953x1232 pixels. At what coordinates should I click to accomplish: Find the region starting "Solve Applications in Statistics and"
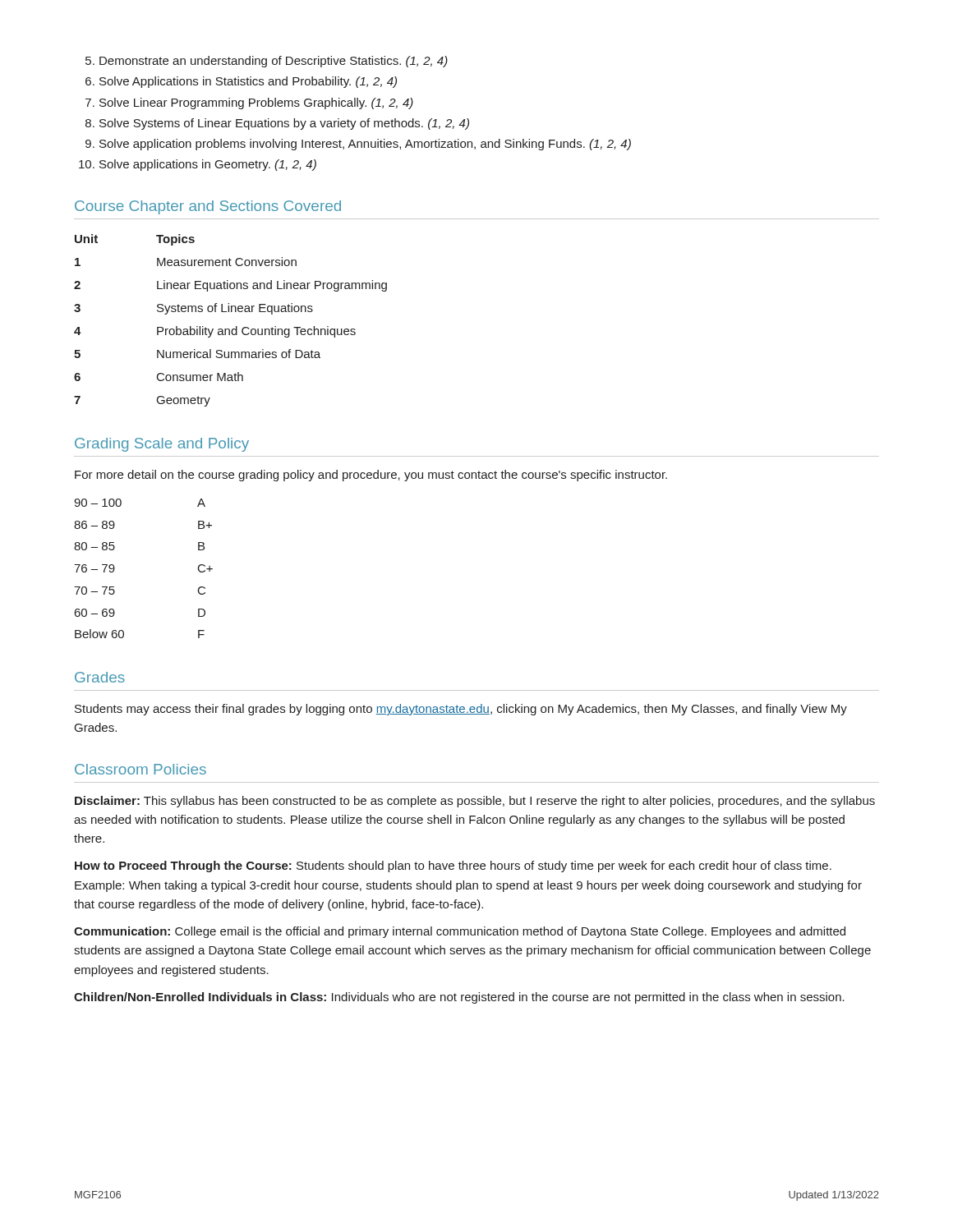(x=248, y=82)
